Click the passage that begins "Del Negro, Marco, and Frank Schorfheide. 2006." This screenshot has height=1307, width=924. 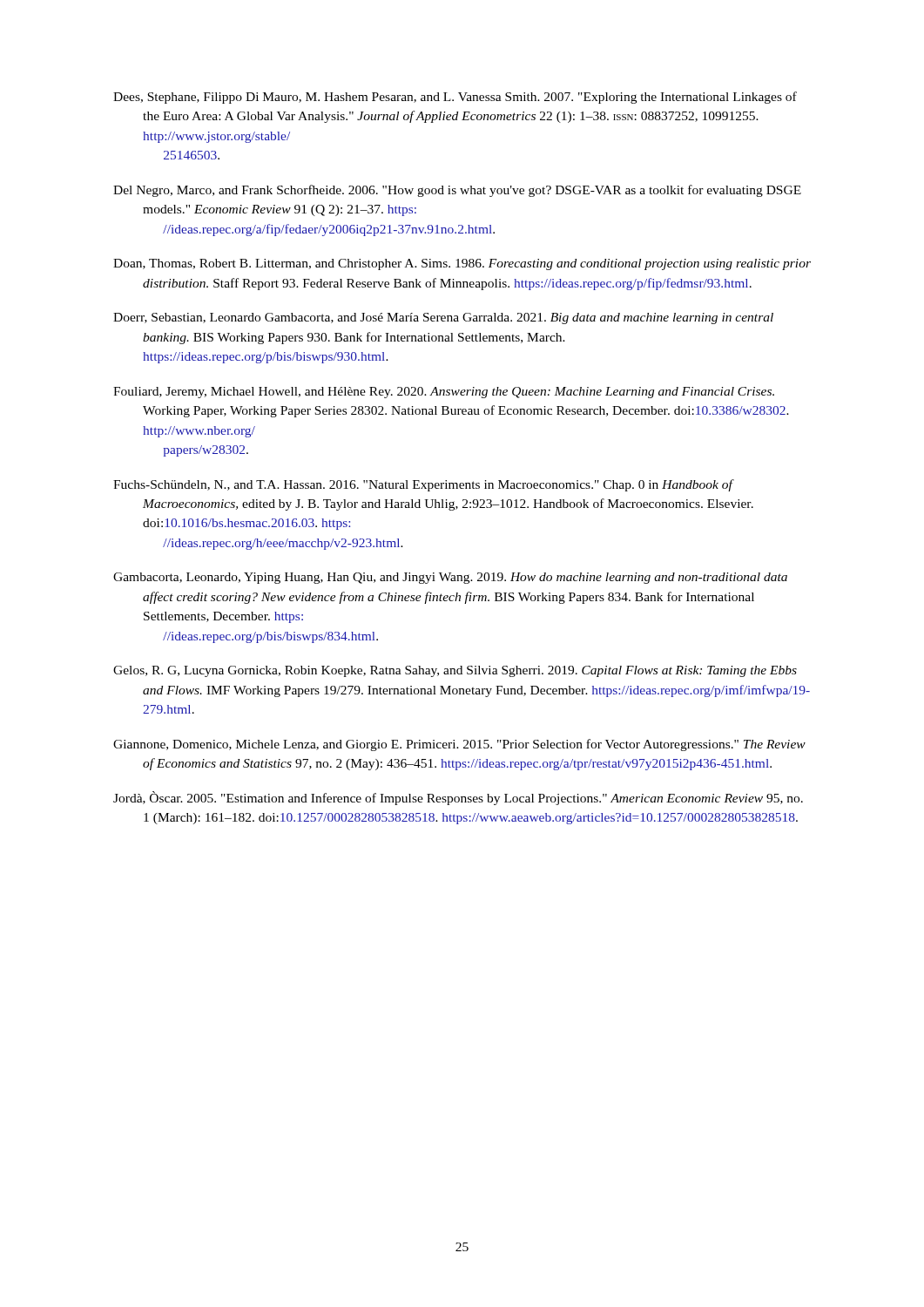[x=457, y=191]
